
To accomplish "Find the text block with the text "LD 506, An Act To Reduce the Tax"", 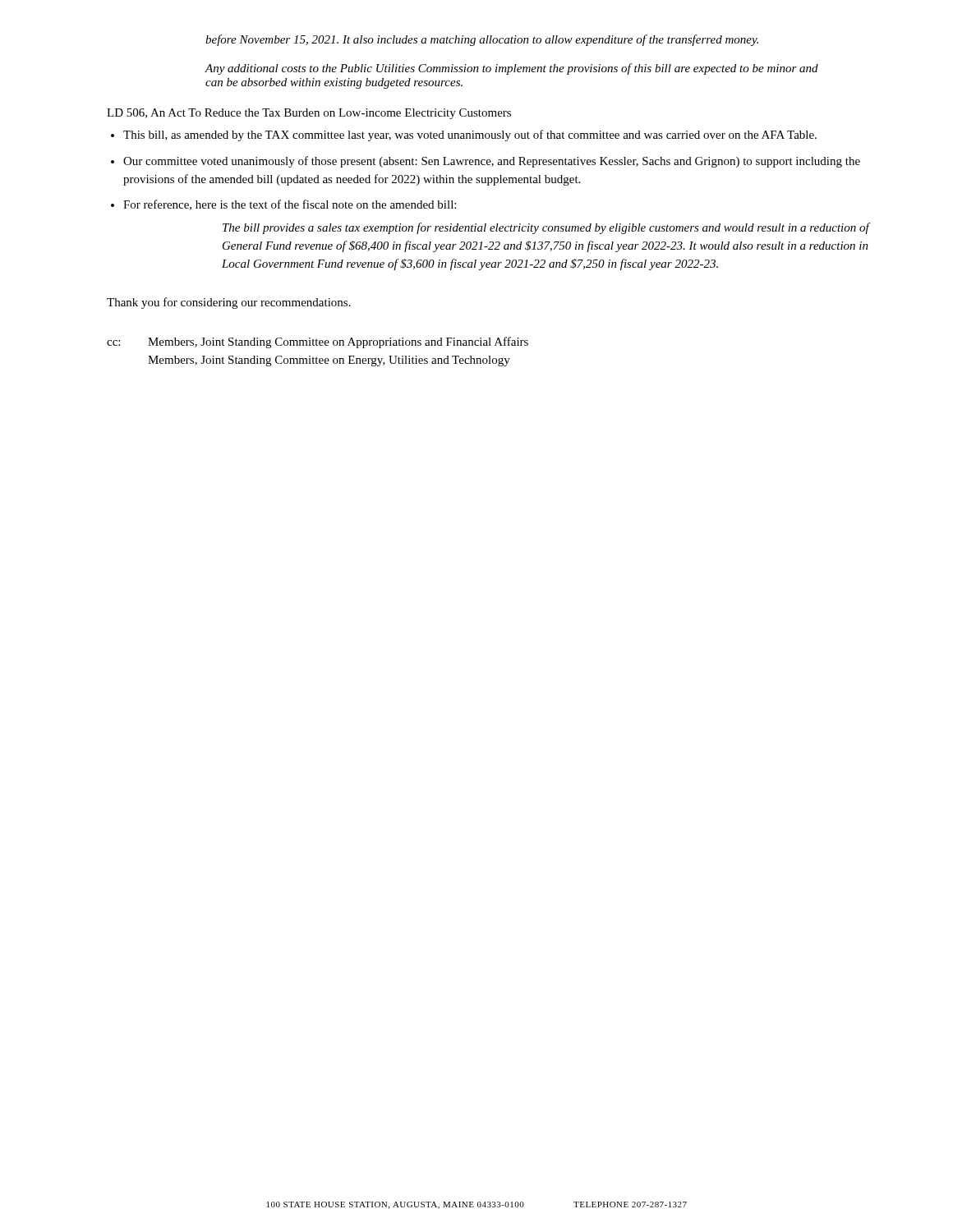I will (x=309, y=113).
